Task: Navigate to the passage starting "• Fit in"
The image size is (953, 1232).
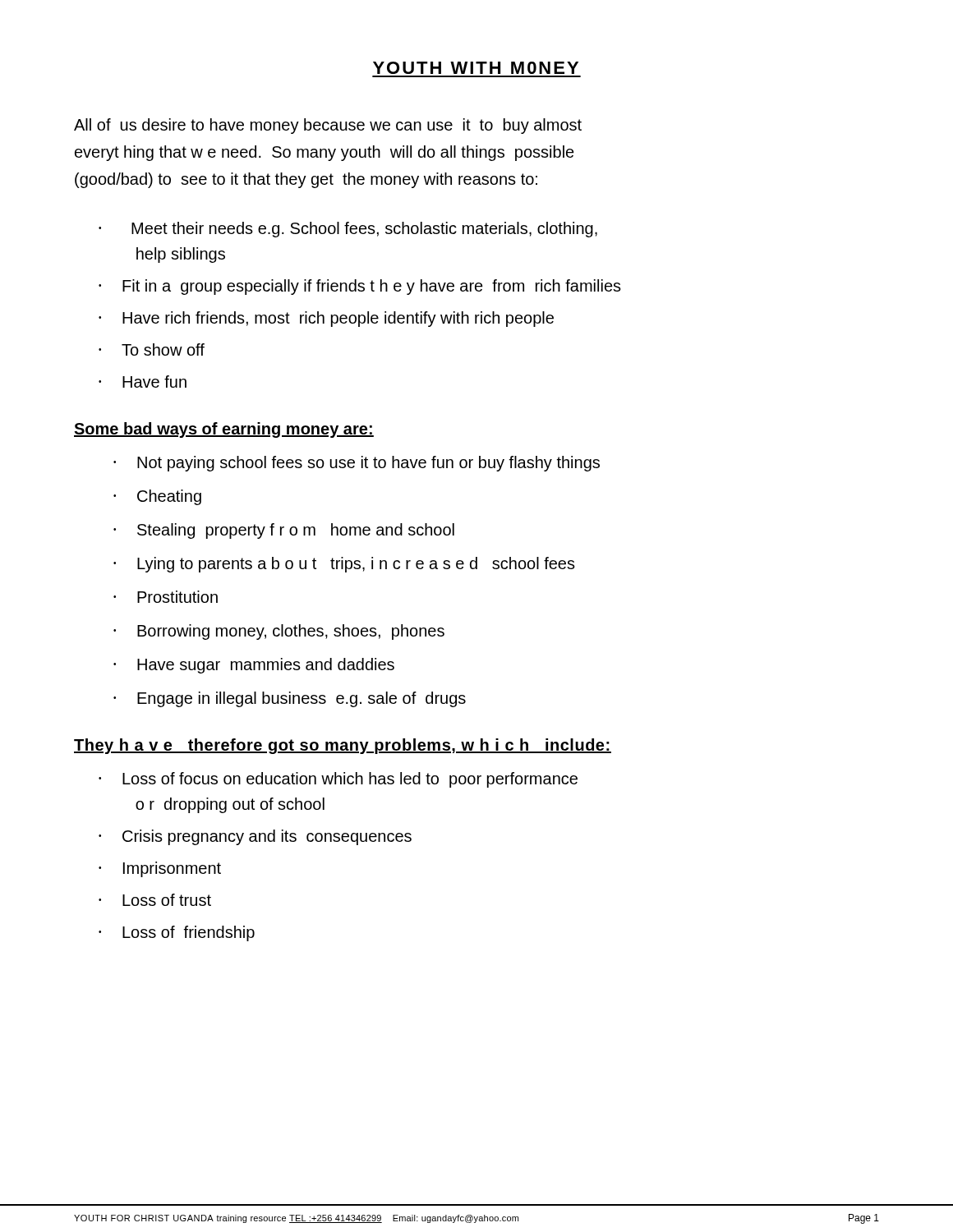Action: 360,286
